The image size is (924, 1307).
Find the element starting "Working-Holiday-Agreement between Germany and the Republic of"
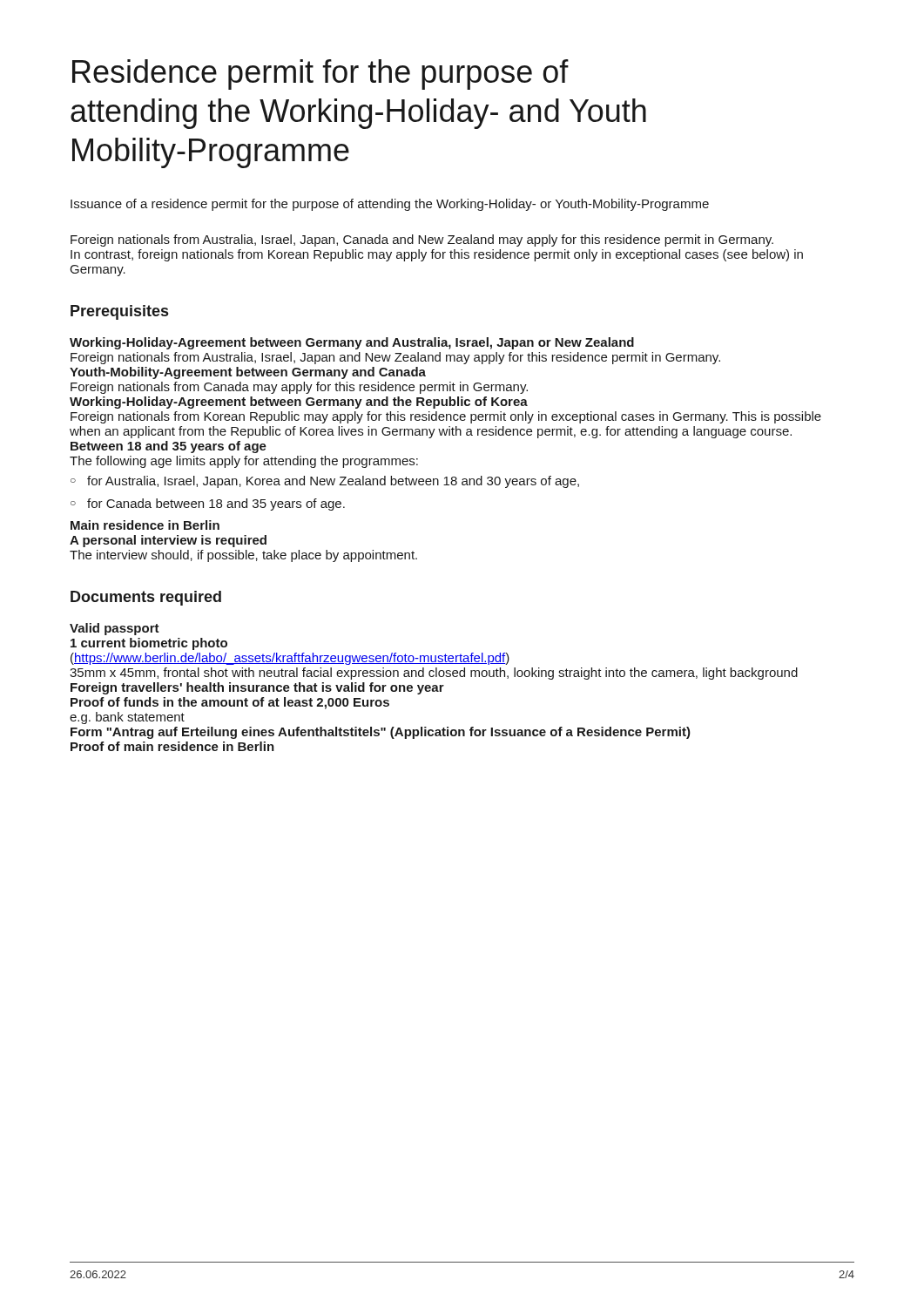point(462,416)
